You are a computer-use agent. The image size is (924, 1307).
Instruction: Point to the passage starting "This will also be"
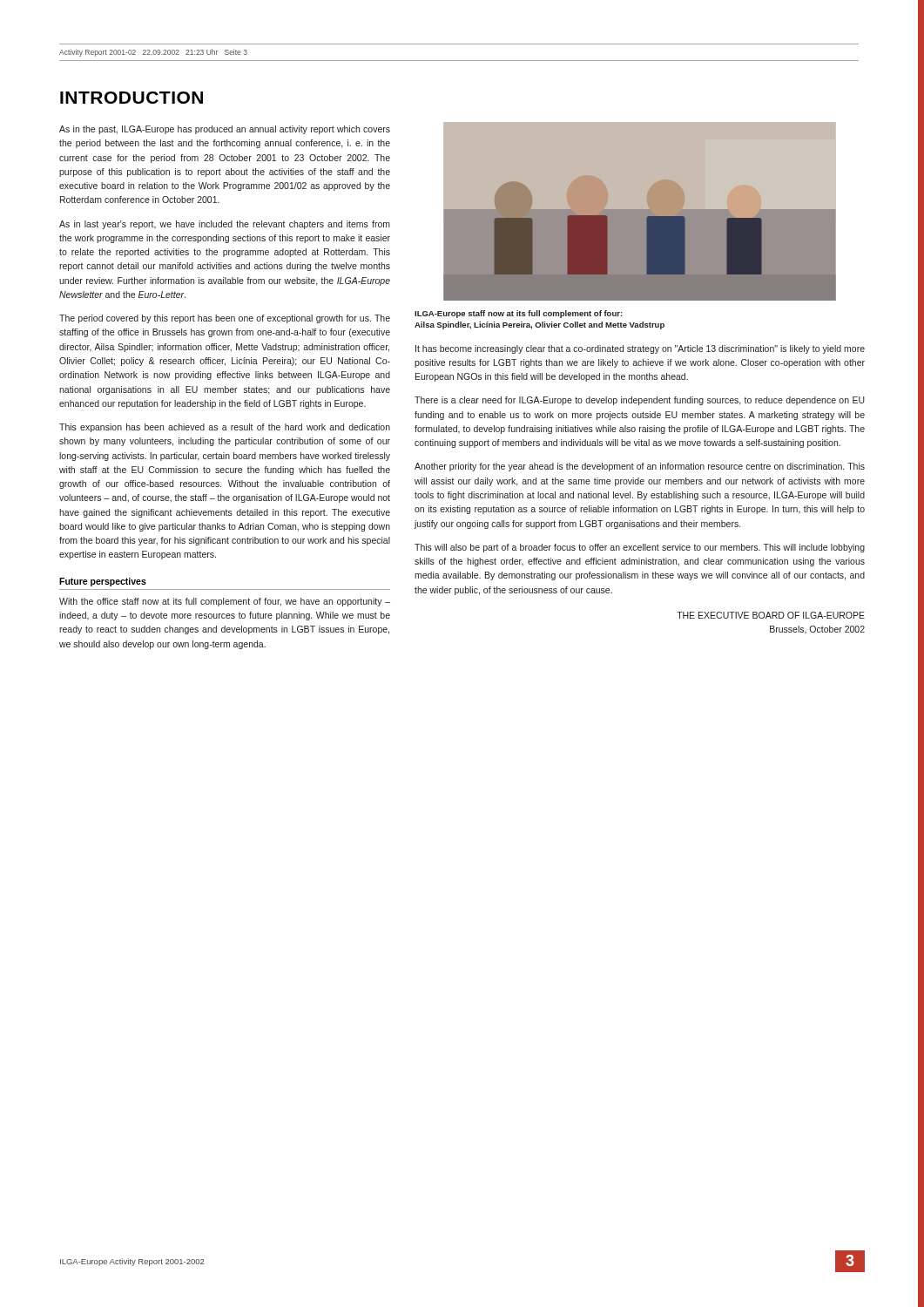(640, 568)
